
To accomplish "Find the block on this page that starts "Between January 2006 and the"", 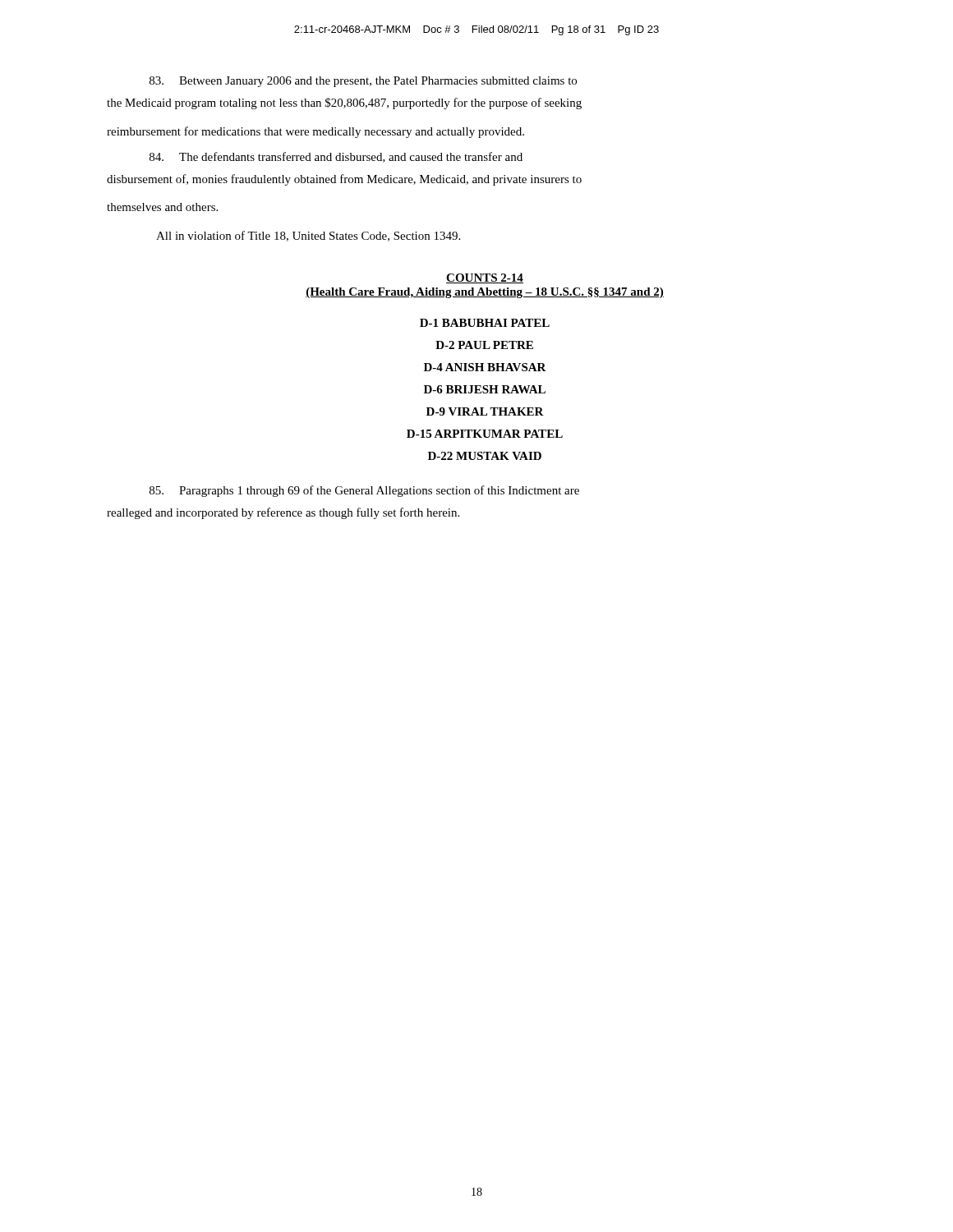I will point(485,108).
